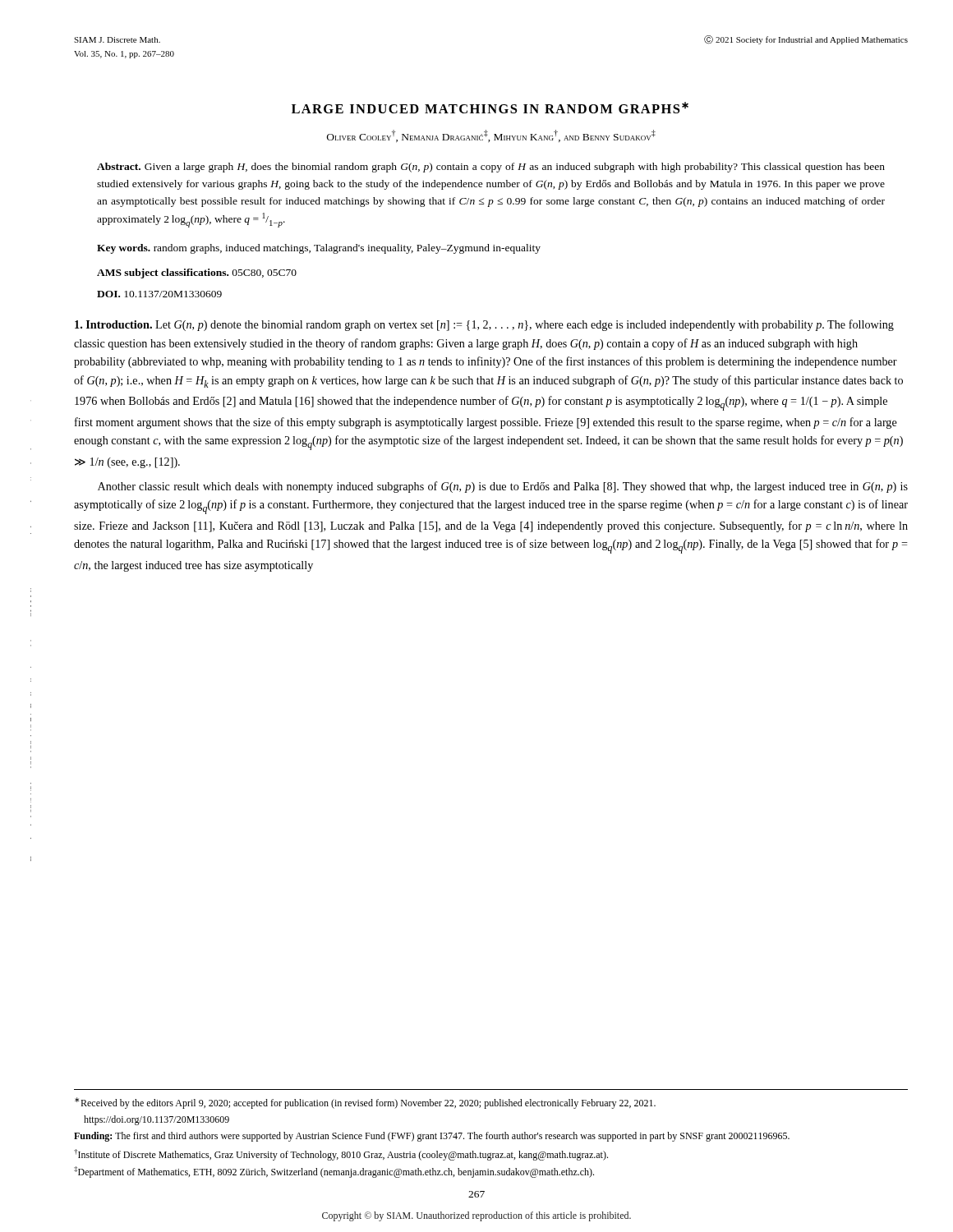Screen dimensions: 1232x953
Task: Locate the section header with the text "1. Introduction."
Action: pyautogui.click(x=115, y=325)
